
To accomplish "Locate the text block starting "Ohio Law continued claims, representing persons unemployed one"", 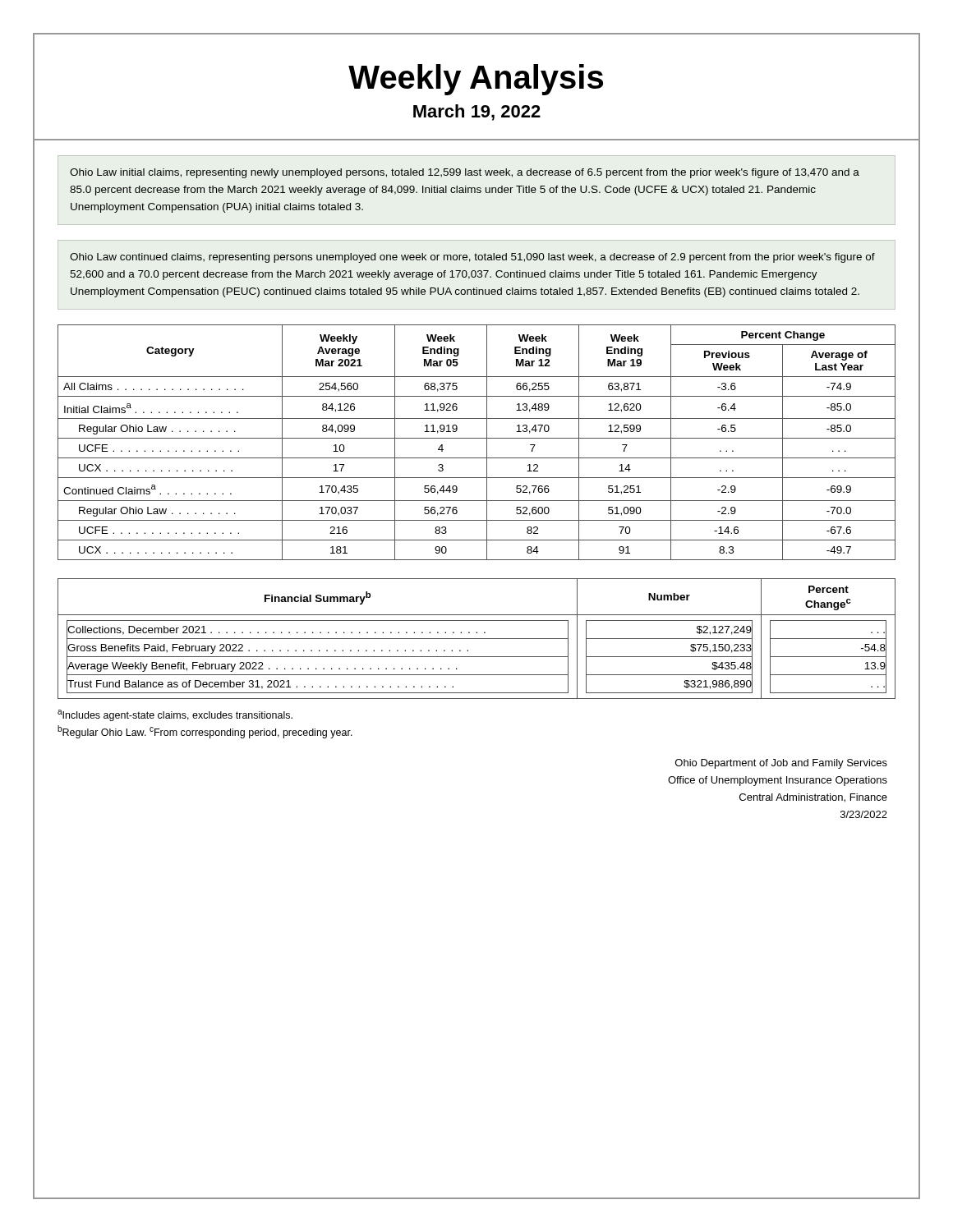I will pos(472,274).
